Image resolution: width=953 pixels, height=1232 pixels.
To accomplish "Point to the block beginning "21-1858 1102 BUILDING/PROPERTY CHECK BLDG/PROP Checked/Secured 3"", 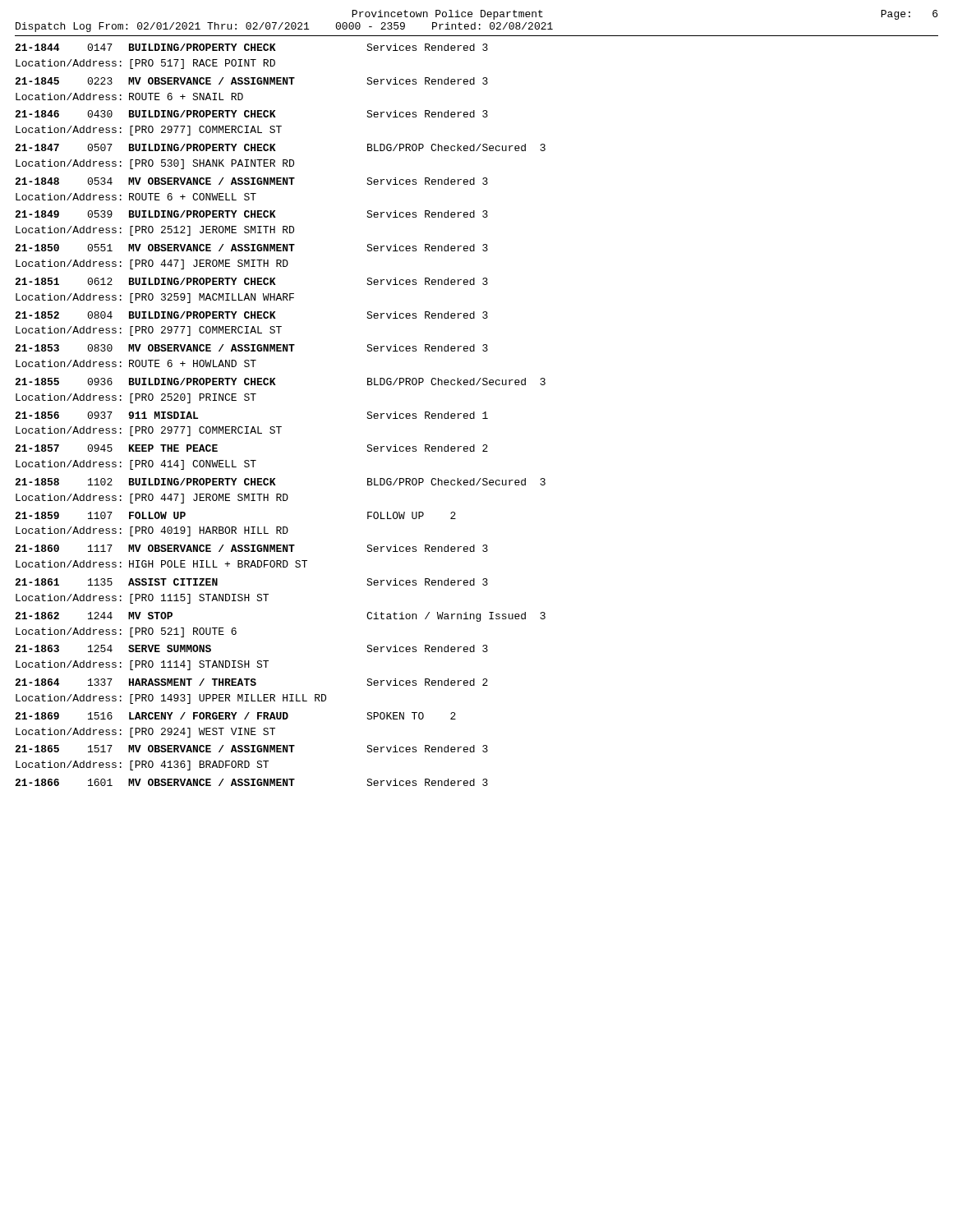I will point(476,491).
